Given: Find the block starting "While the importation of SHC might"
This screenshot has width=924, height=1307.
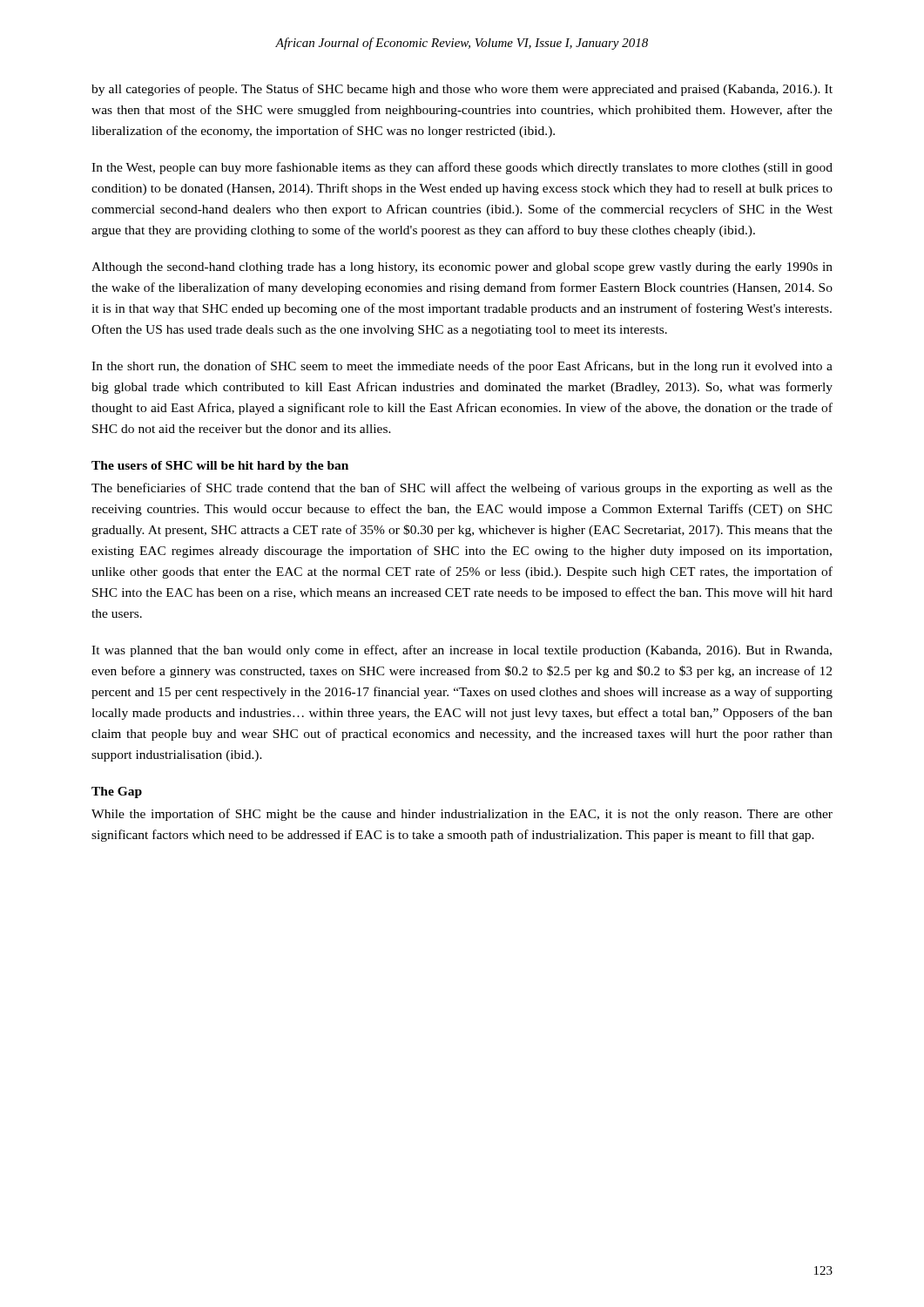Looking at the screenshot, I should 462,824.
